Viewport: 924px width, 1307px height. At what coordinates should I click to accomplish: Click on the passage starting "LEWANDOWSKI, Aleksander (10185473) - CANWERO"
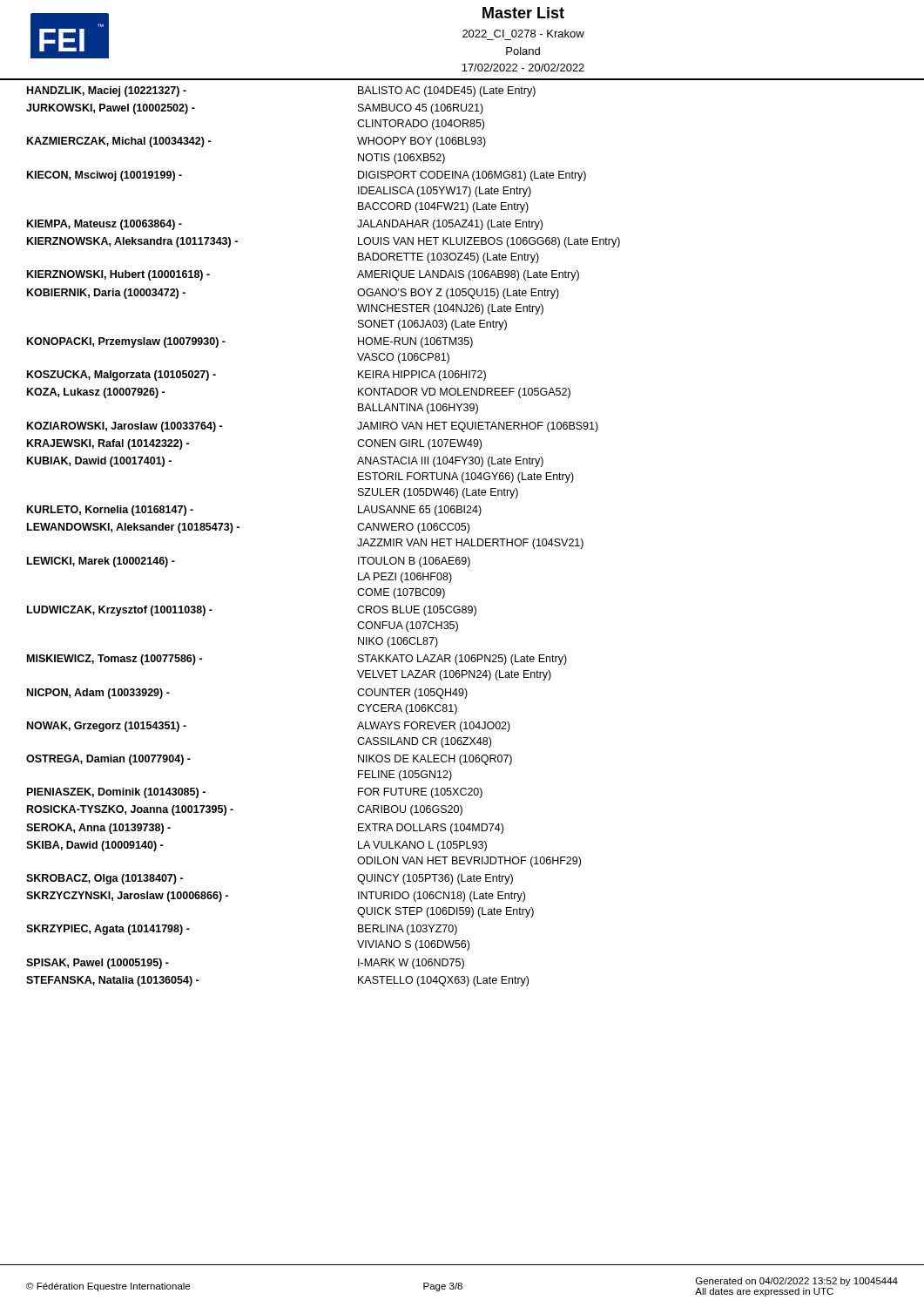click(462, 535)
